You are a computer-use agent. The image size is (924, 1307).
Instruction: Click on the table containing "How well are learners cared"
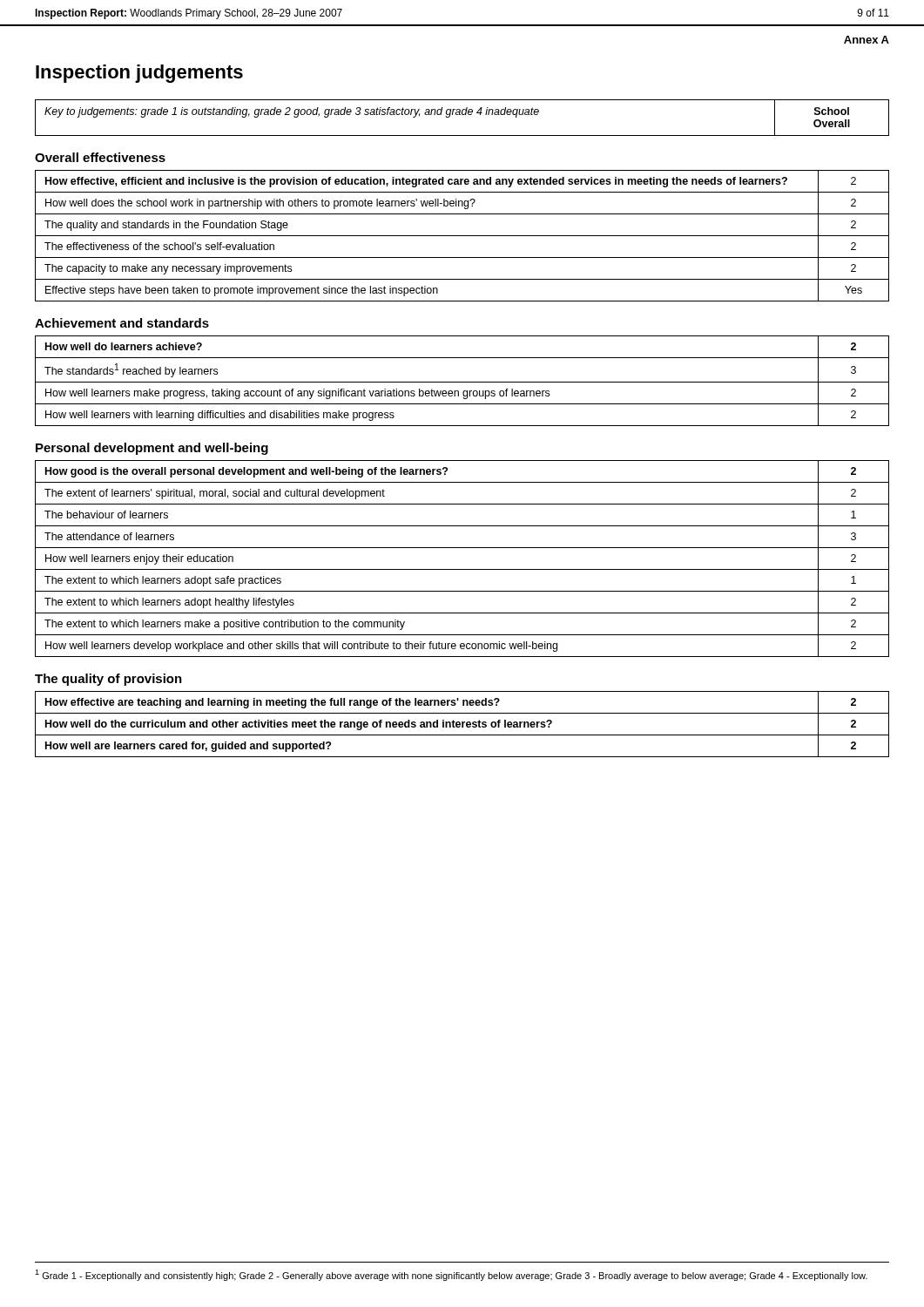tap(462, 724)
